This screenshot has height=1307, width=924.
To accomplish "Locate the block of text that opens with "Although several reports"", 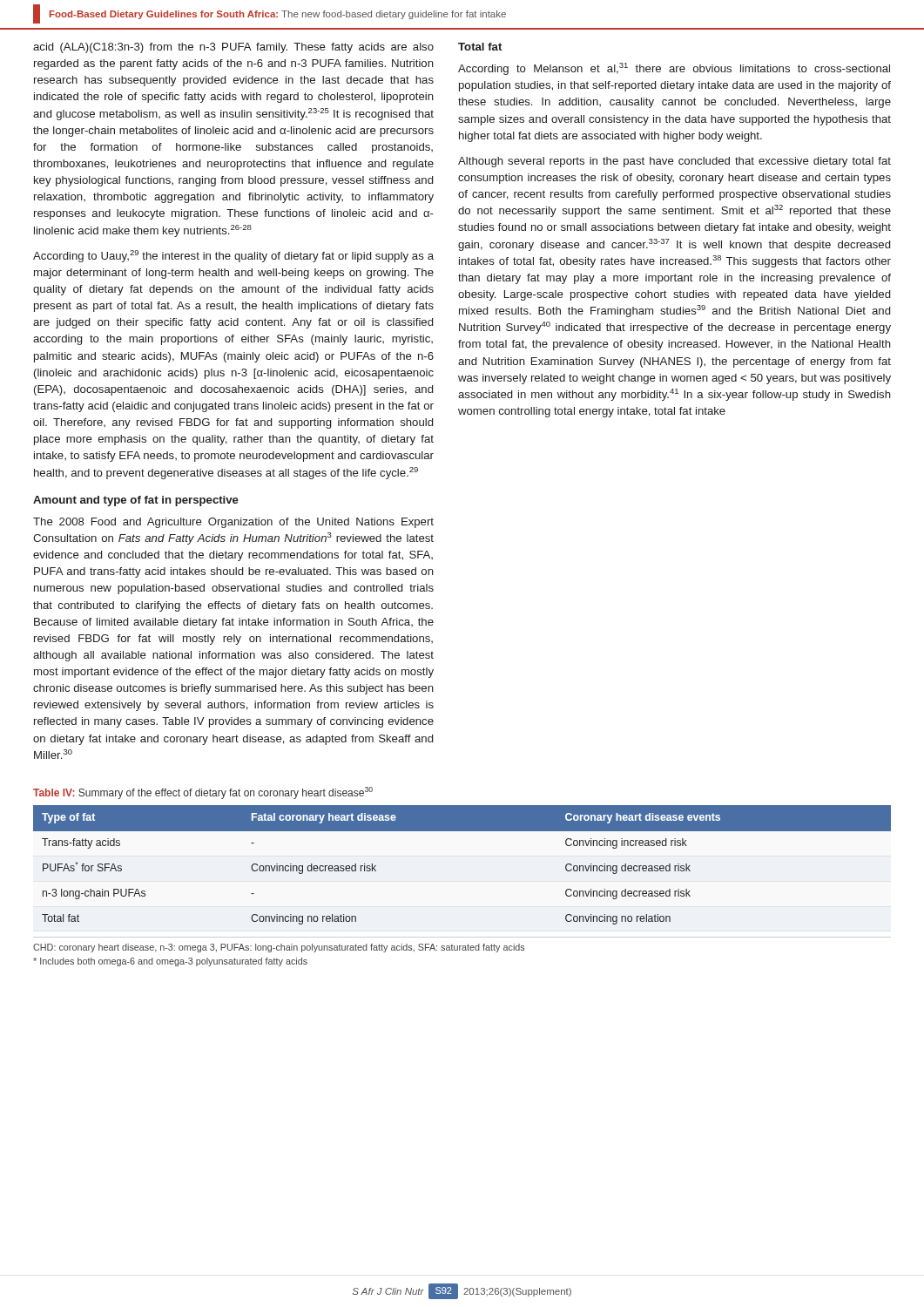I will pos(675,286).
